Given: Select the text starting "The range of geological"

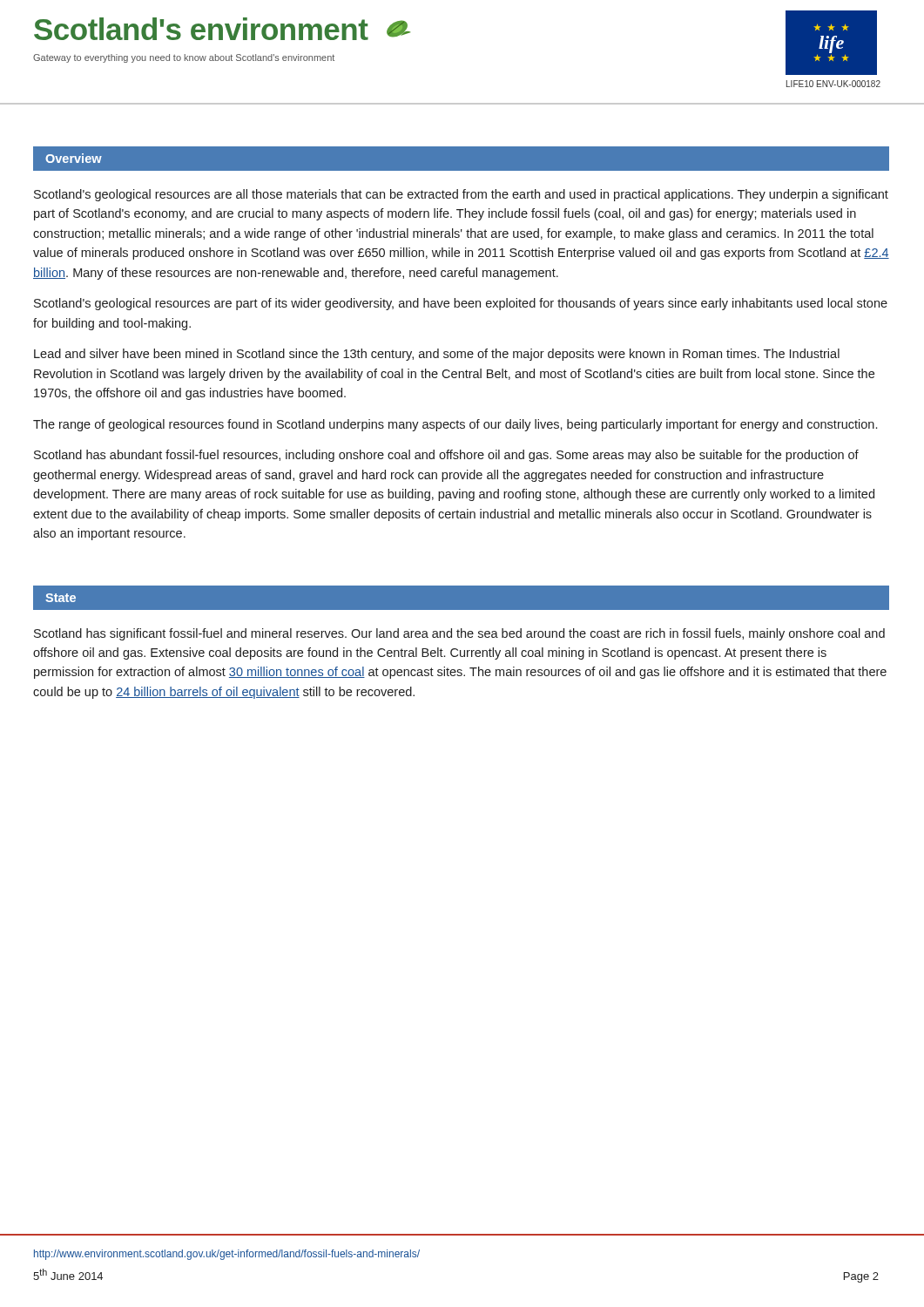Looking at the screenshot, I should pyautogui.click(x=461, y=424).
